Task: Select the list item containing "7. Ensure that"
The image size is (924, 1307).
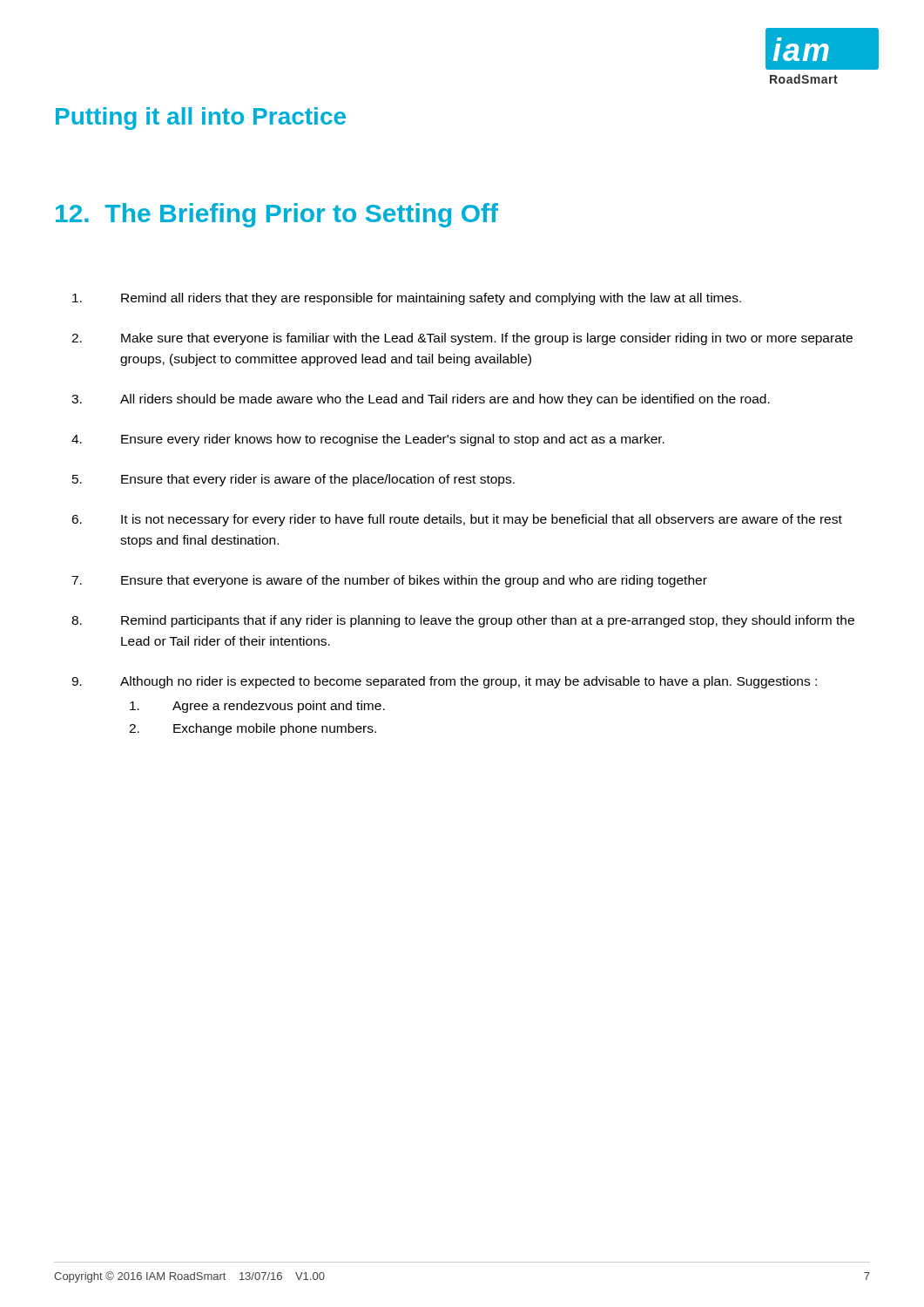Action: (462, 580)
